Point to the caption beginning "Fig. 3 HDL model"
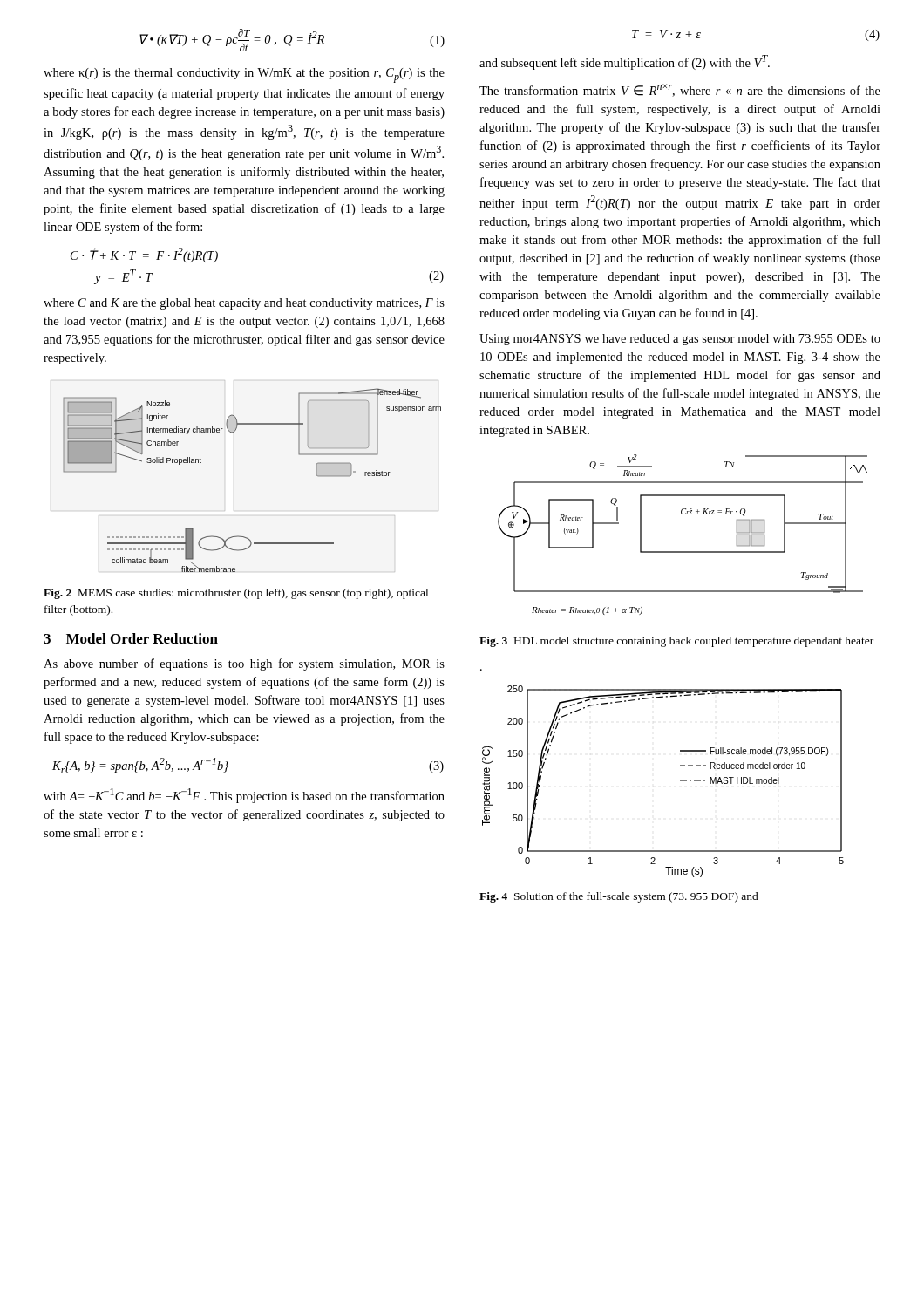The image size is (924, 1308). [677, 640]
